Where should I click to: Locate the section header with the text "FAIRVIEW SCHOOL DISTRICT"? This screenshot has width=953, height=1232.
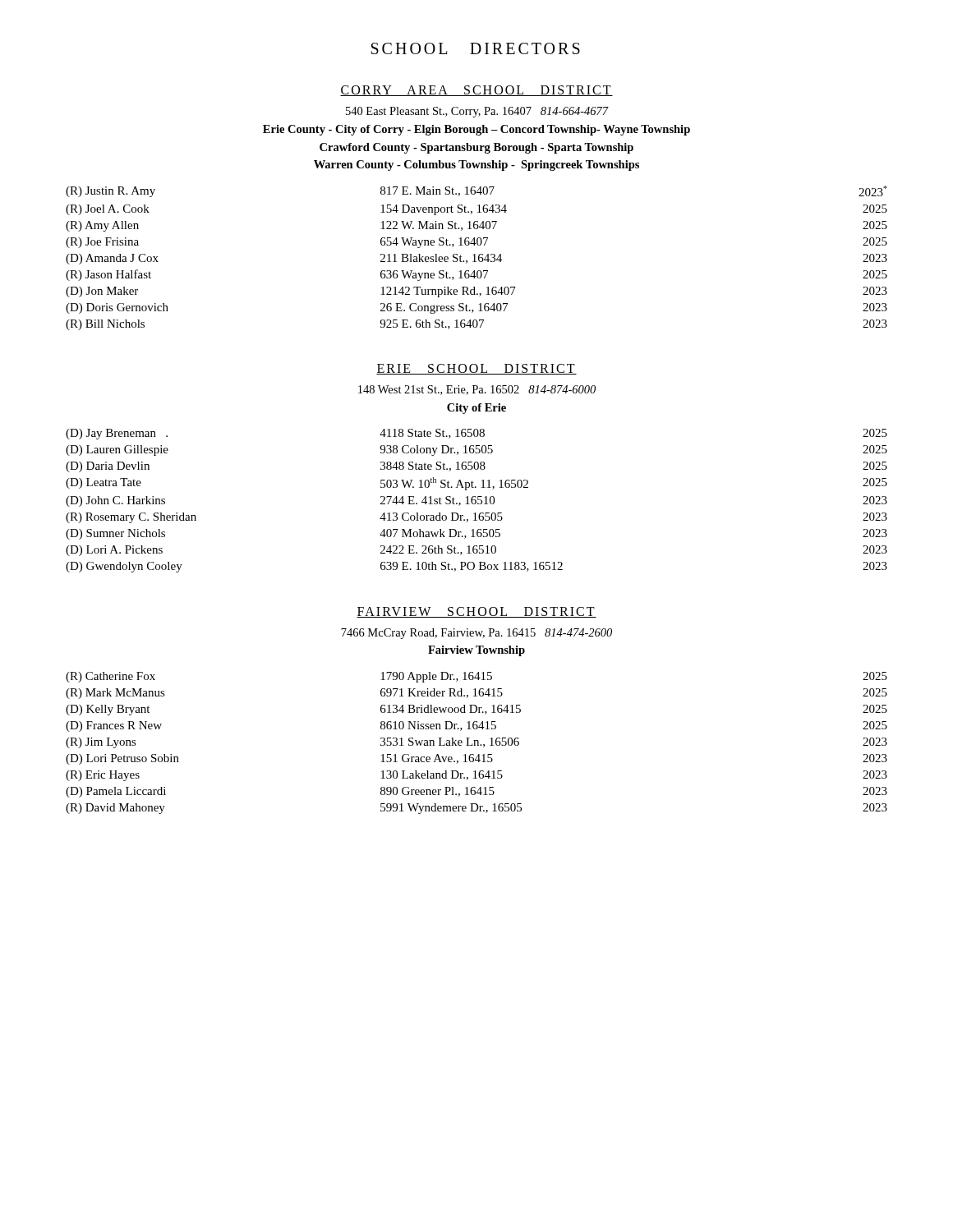click(476, 611)
